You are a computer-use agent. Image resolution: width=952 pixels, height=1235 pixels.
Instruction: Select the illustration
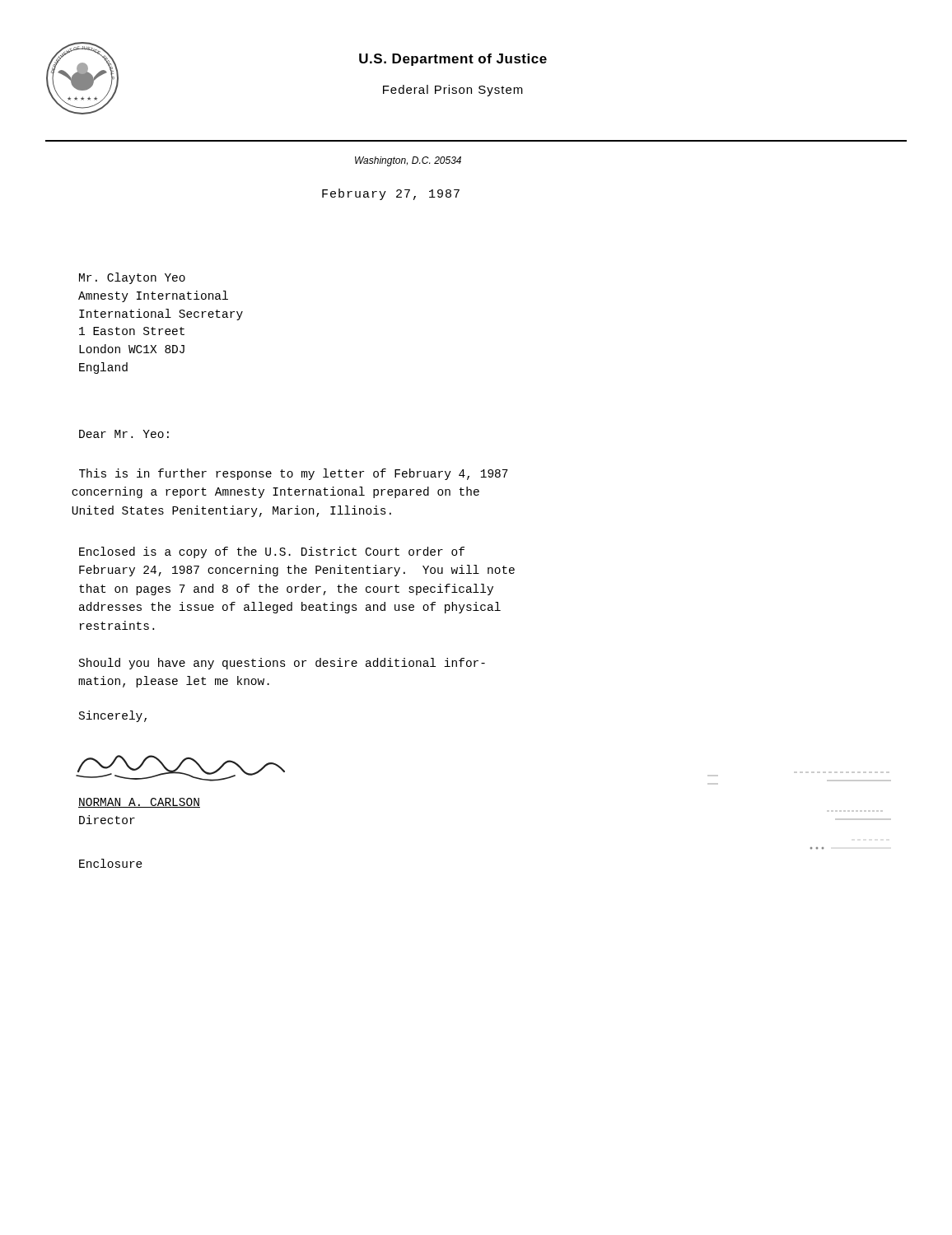[189, 763]
